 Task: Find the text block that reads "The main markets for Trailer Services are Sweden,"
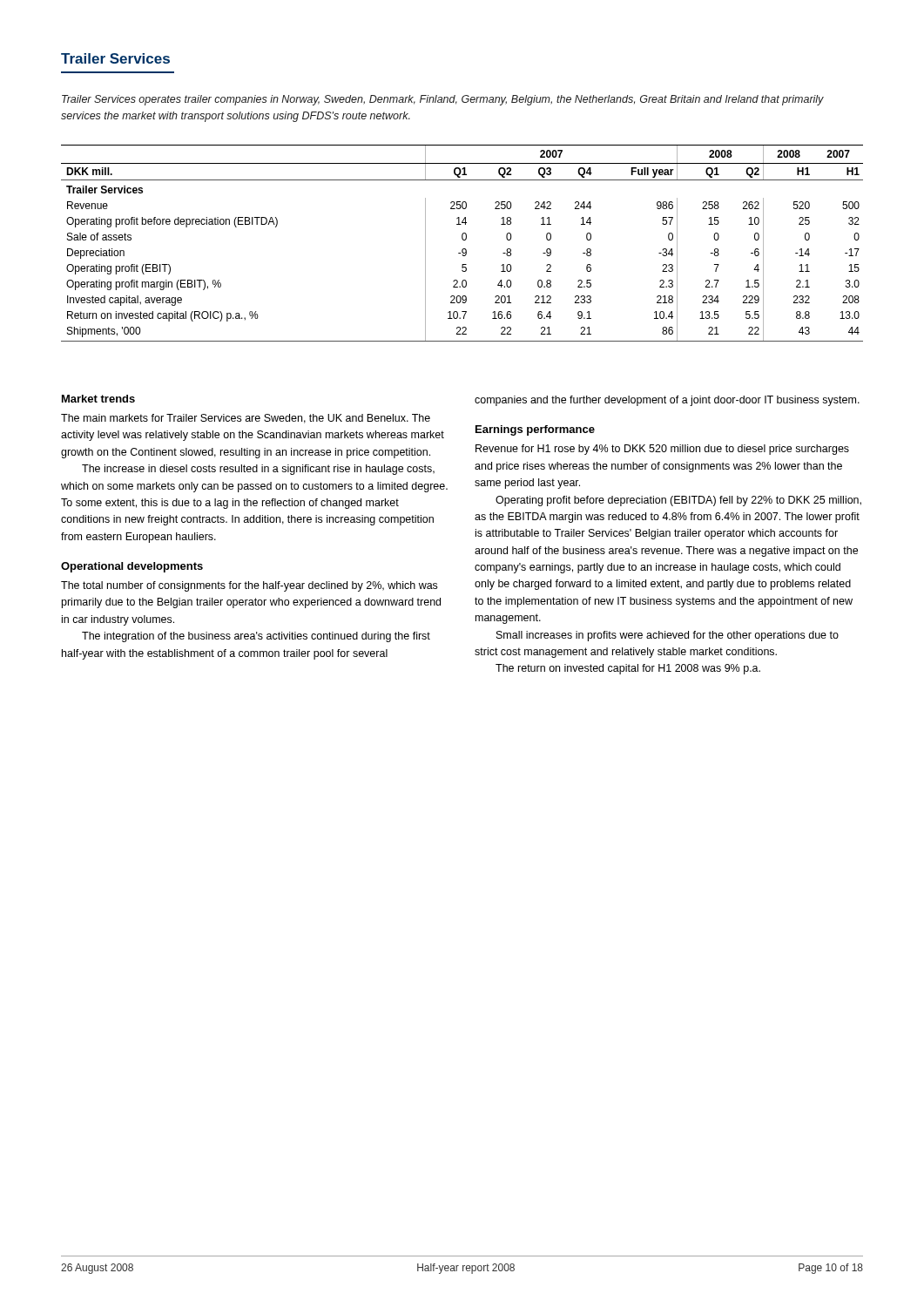click(x=255, y=478)
